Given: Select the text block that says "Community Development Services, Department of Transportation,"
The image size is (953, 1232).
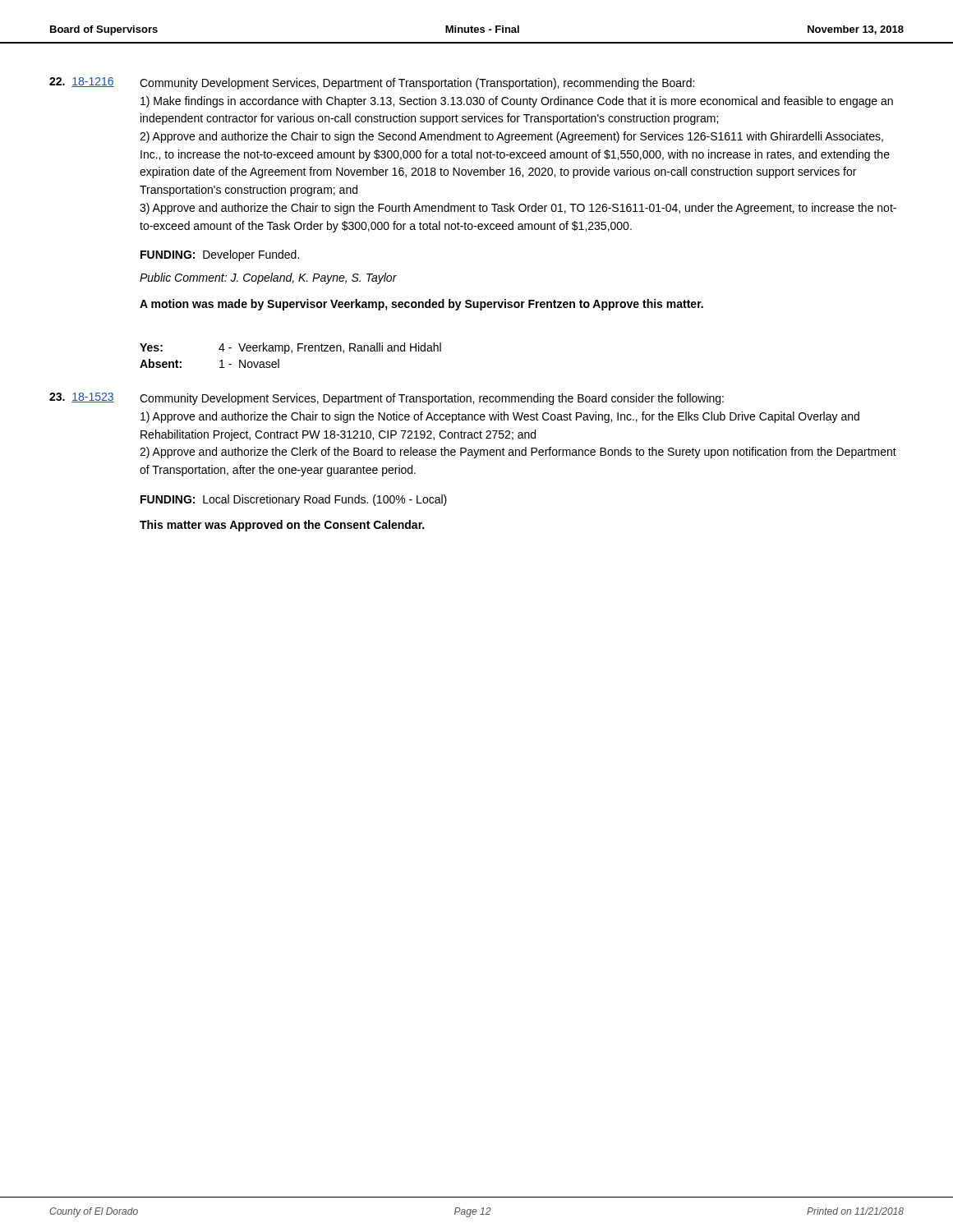Looking at the screenshot, I should [518, 434].
